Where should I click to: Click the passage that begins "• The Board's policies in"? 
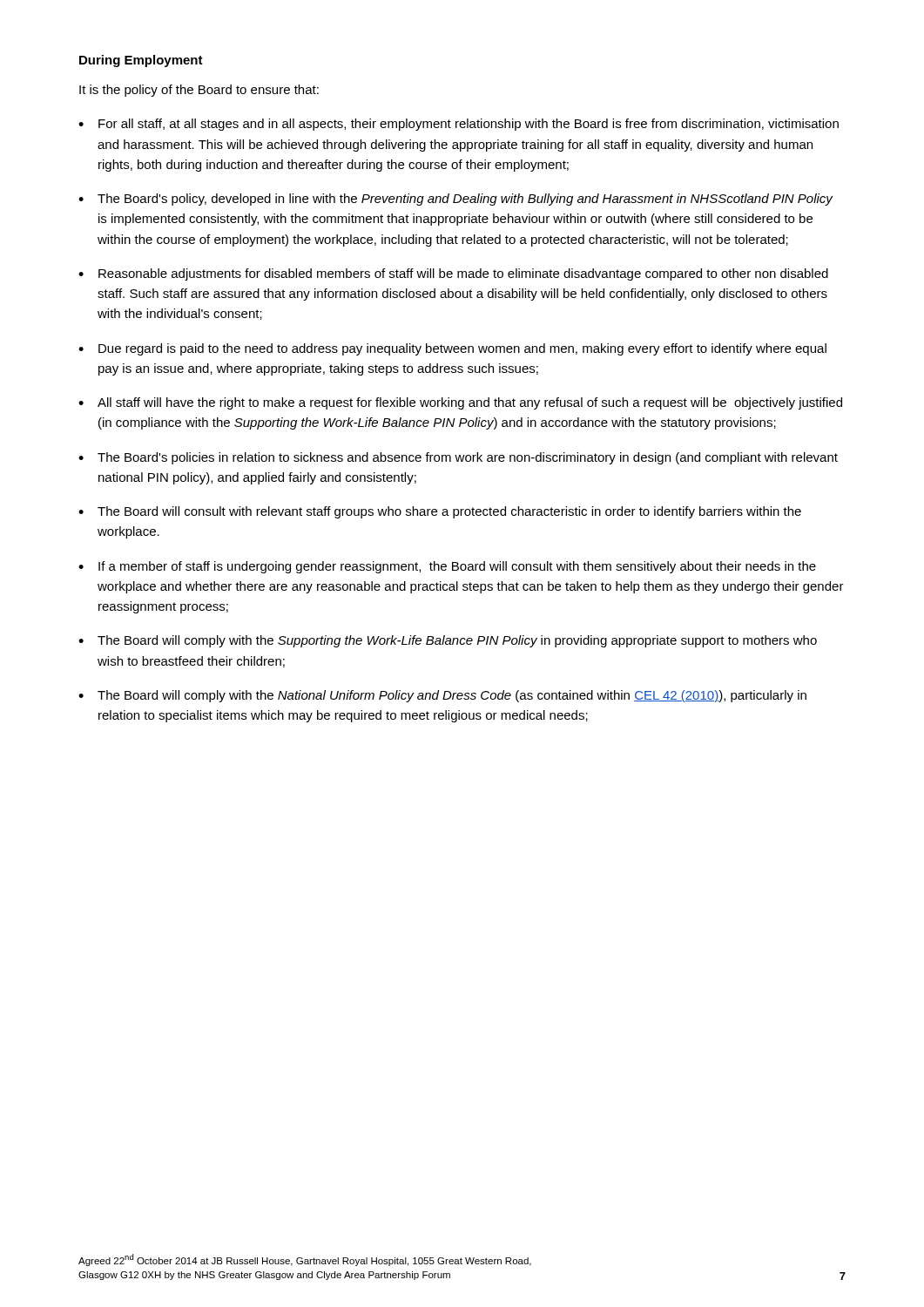coord(462,467)
